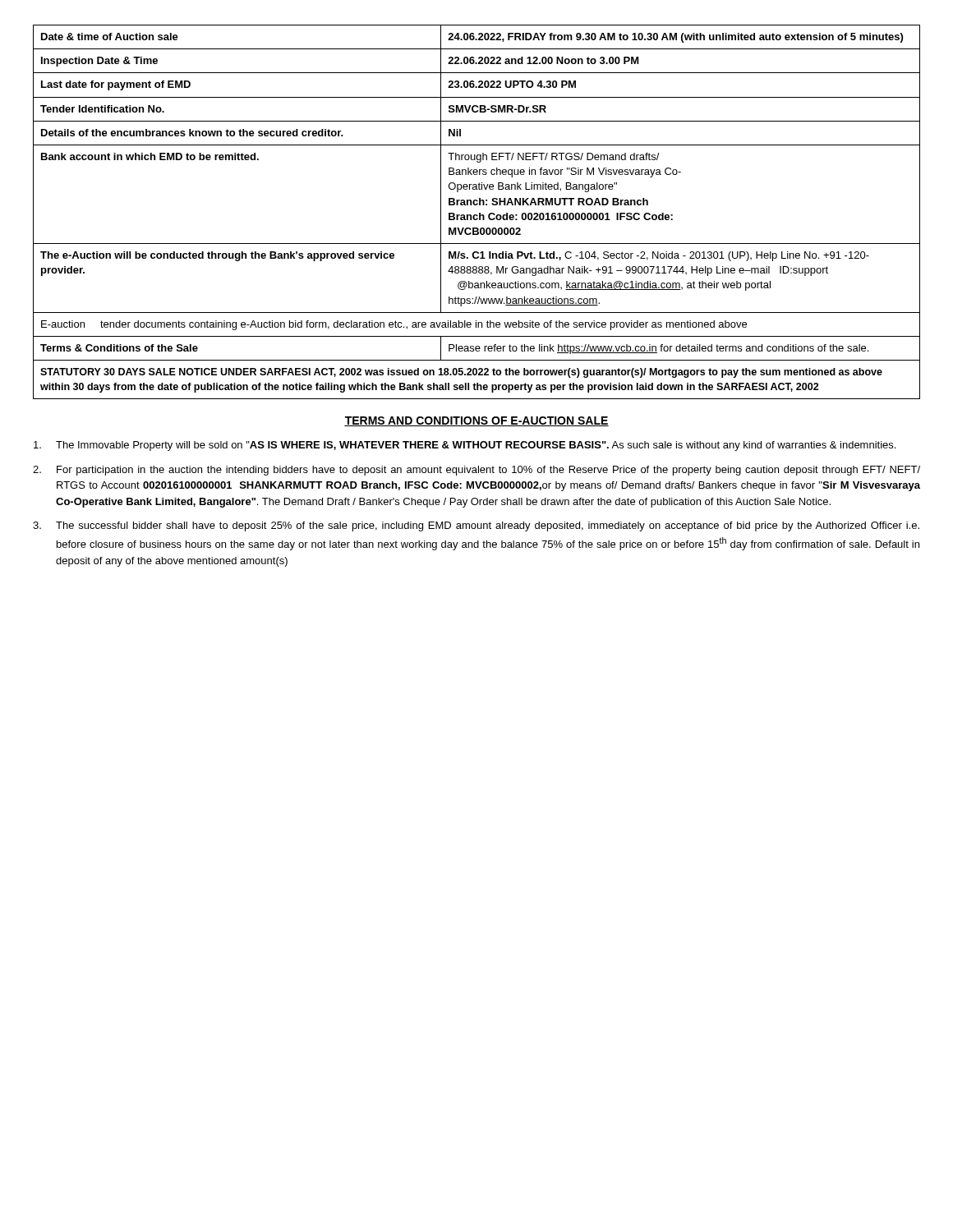The width and height of the screenshot is (953, 1232).
Task: Find the table that mentions "Please refer to"
Action: pos(476,212)
